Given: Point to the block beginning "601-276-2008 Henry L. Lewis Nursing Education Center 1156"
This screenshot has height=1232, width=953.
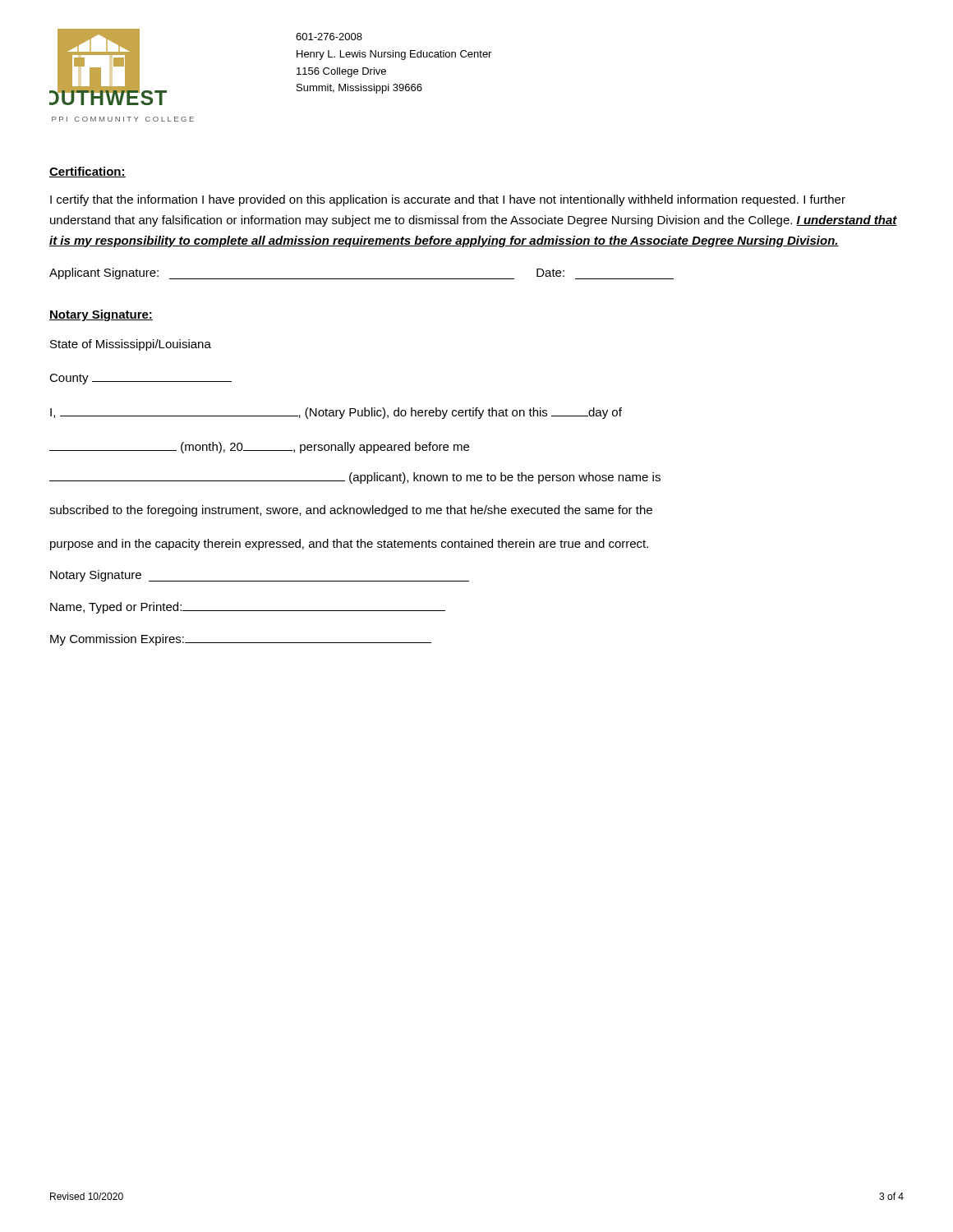Looking at the screenshot, I should (x=394, y=62).
